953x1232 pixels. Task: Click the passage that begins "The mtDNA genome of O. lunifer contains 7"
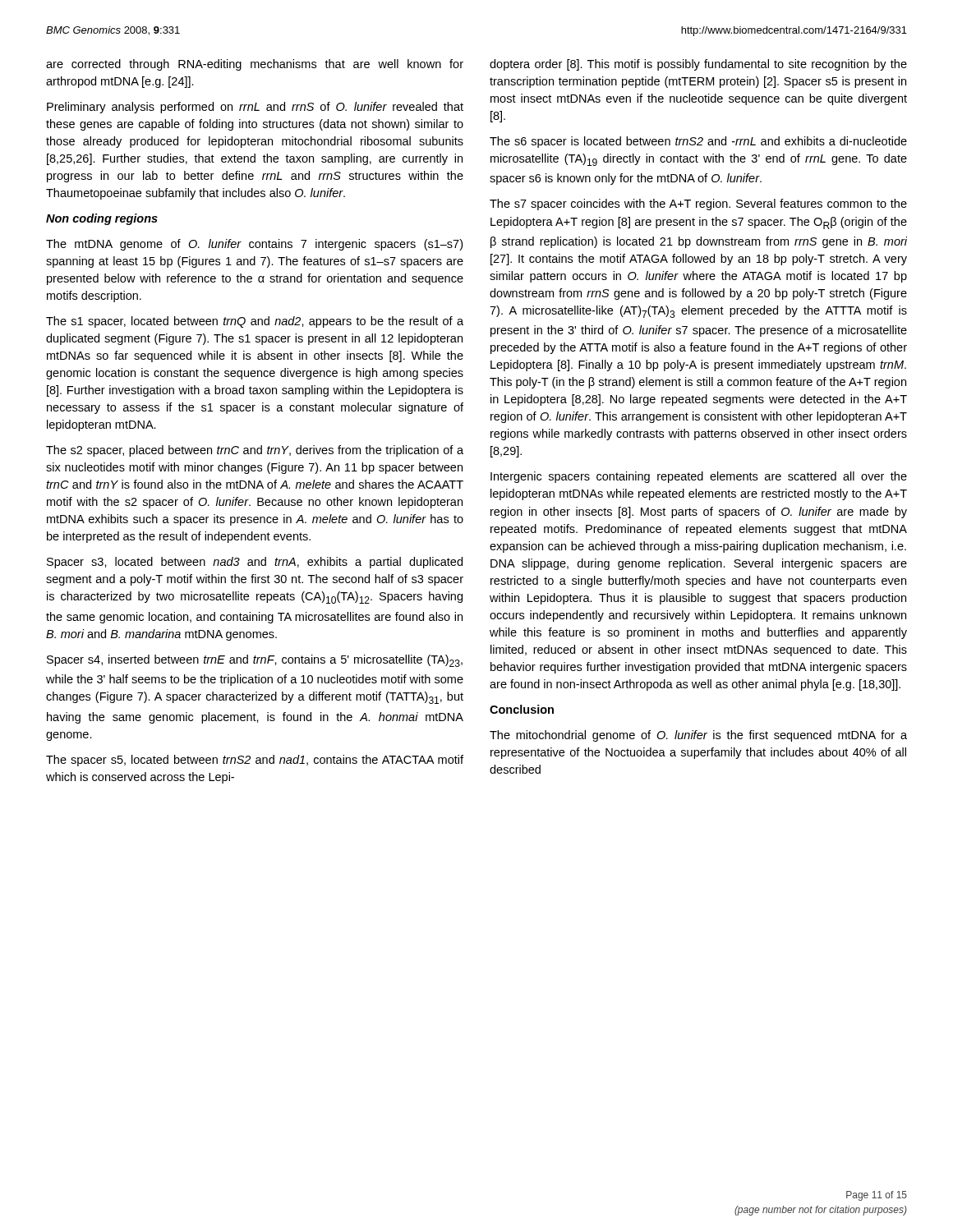[255, 270]
